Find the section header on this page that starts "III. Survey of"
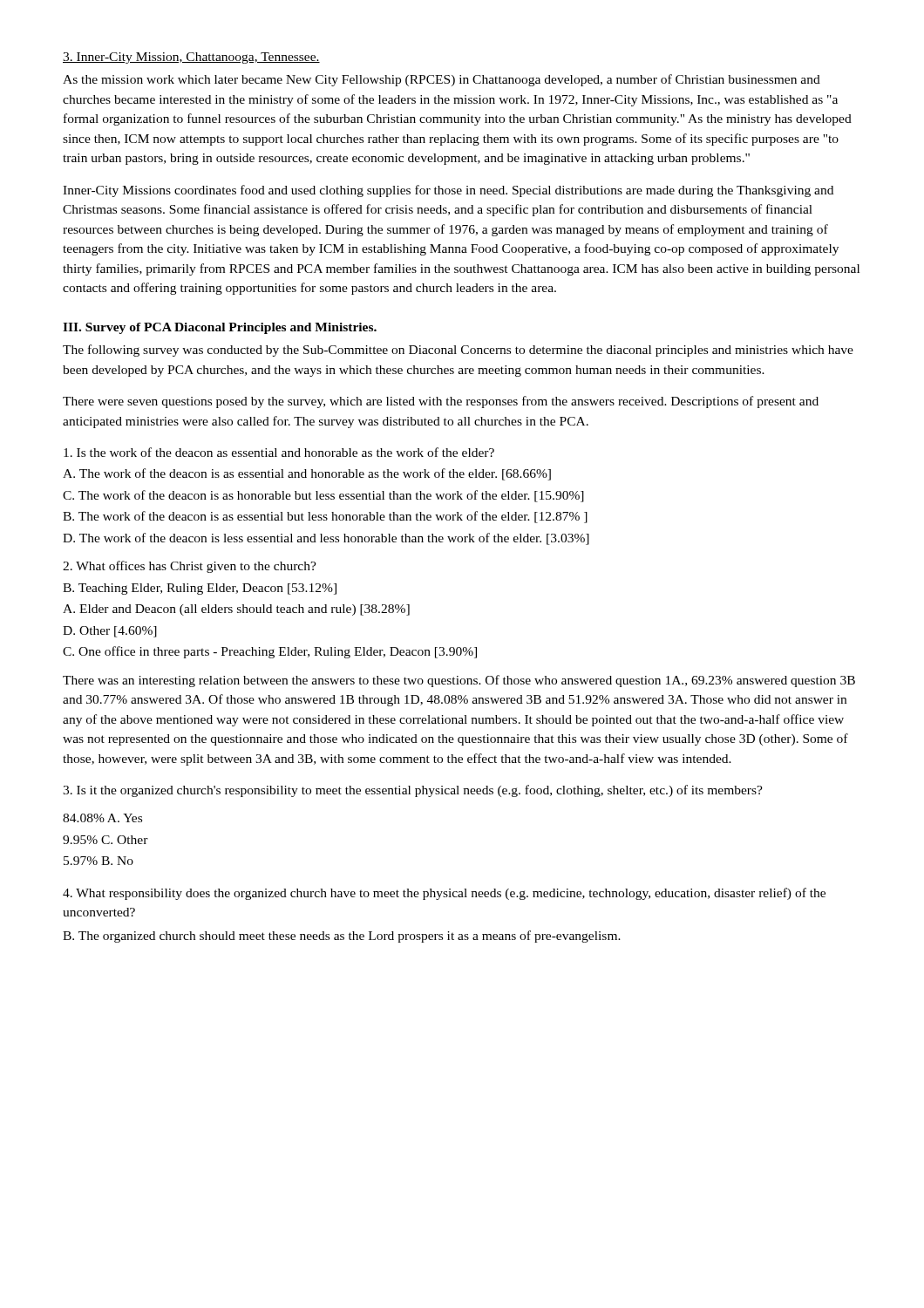 point(220,326)
